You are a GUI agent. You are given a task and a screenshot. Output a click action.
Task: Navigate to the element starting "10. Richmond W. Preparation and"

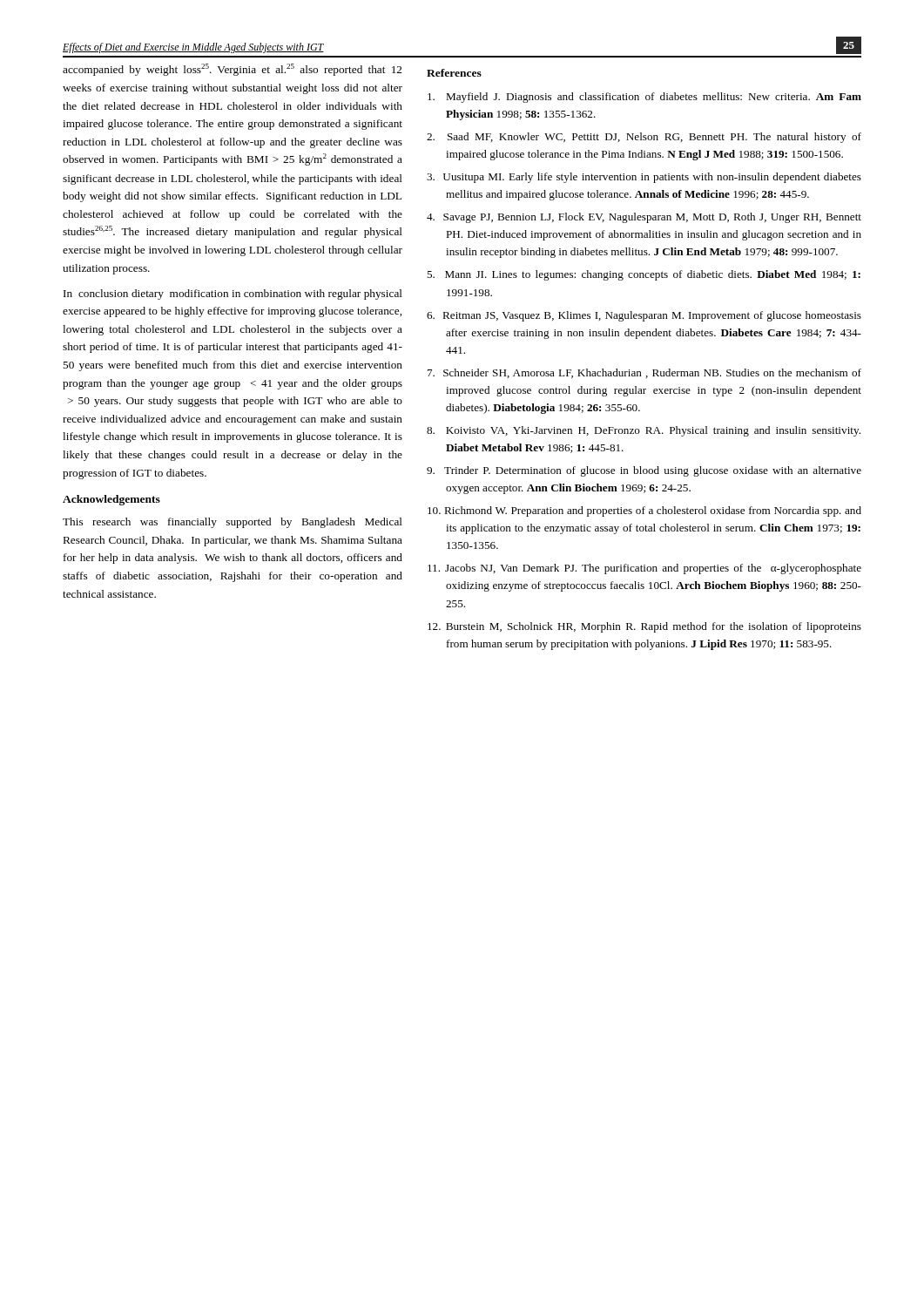(644, 528)
